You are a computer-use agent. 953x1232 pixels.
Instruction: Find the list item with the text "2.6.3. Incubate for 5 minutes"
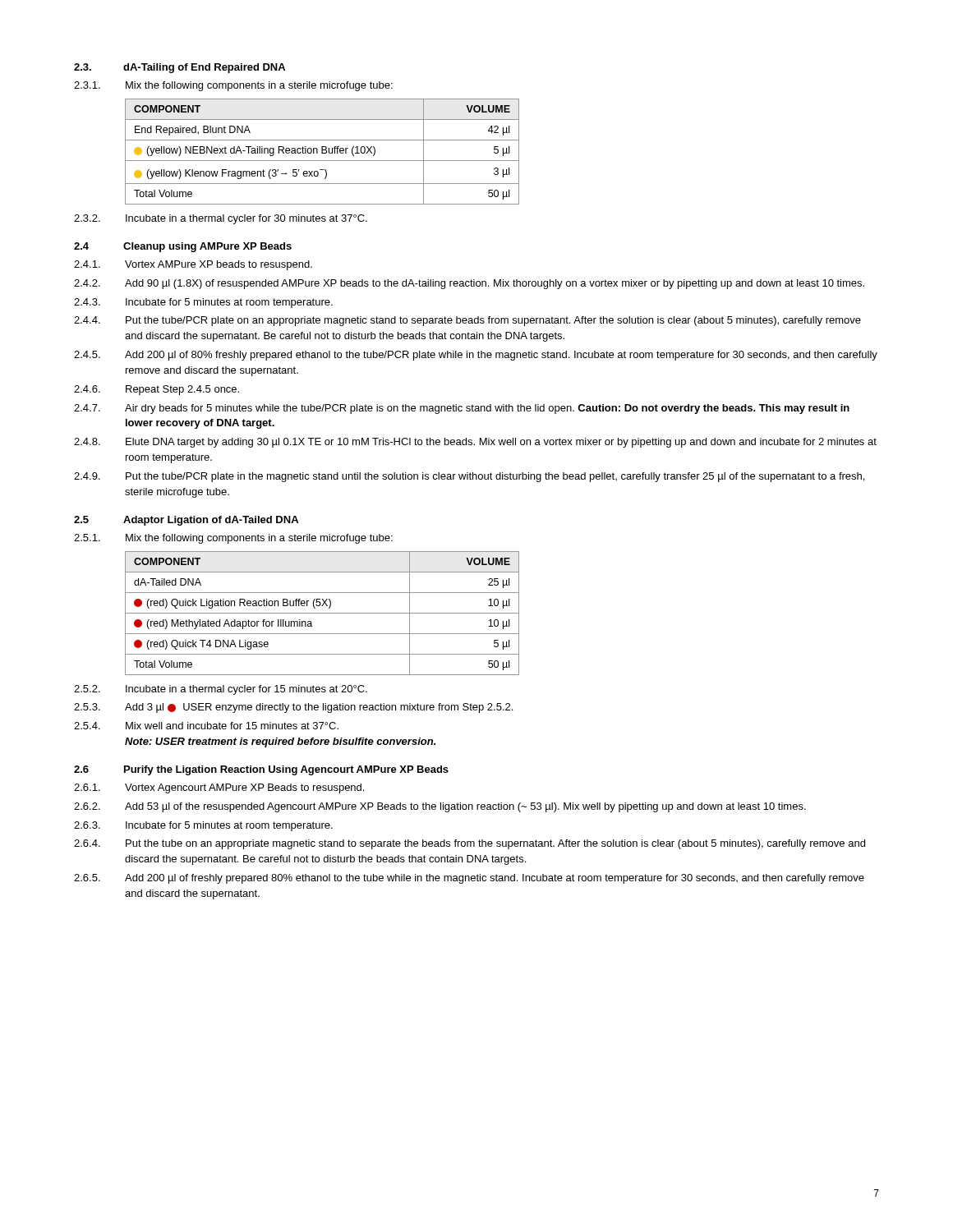[203, 826]
